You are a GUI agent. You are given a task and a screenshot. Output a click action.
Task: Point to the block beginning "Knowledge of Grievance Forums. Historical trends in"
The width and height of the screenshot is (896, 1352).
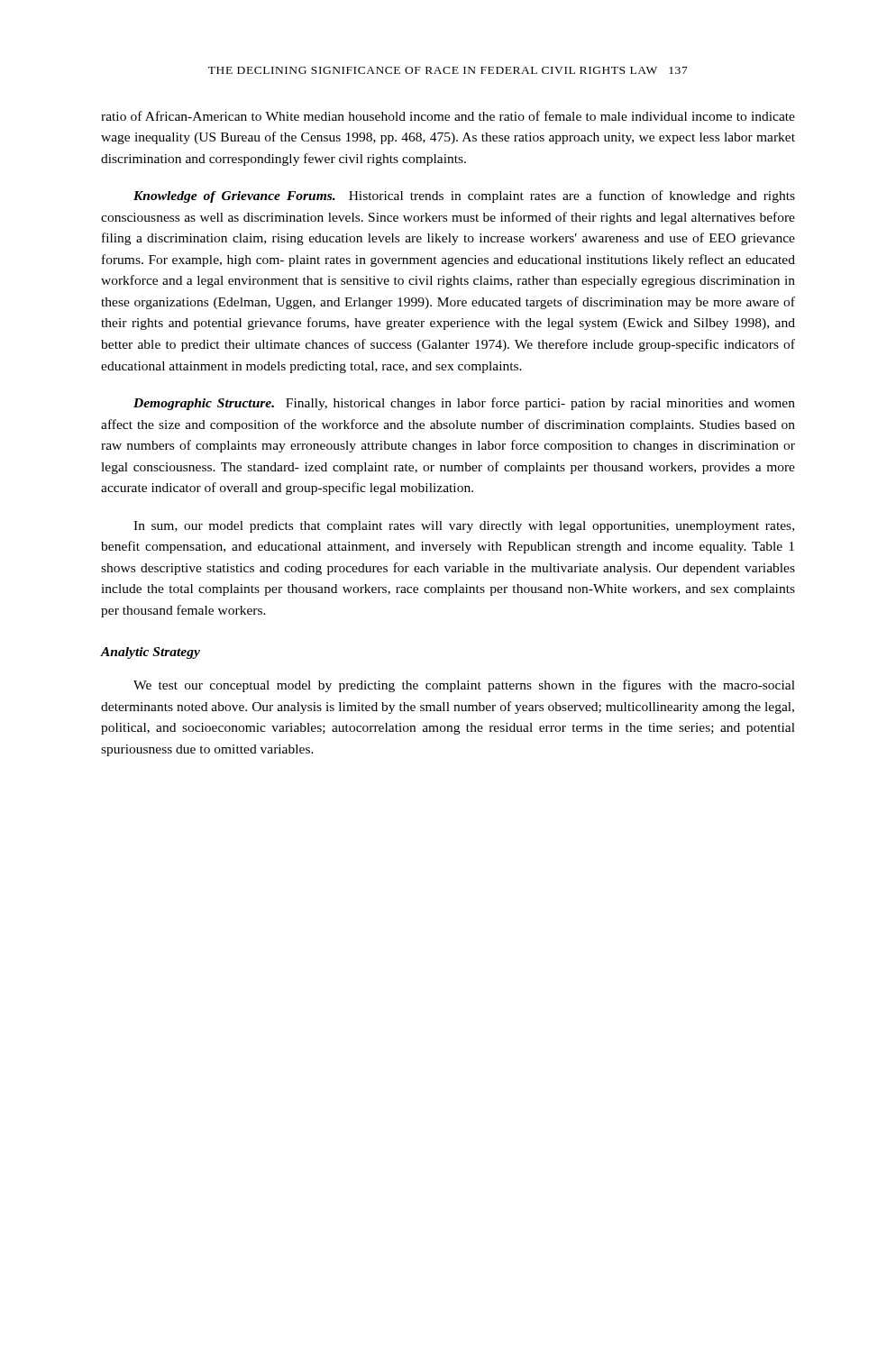[448, 280]
